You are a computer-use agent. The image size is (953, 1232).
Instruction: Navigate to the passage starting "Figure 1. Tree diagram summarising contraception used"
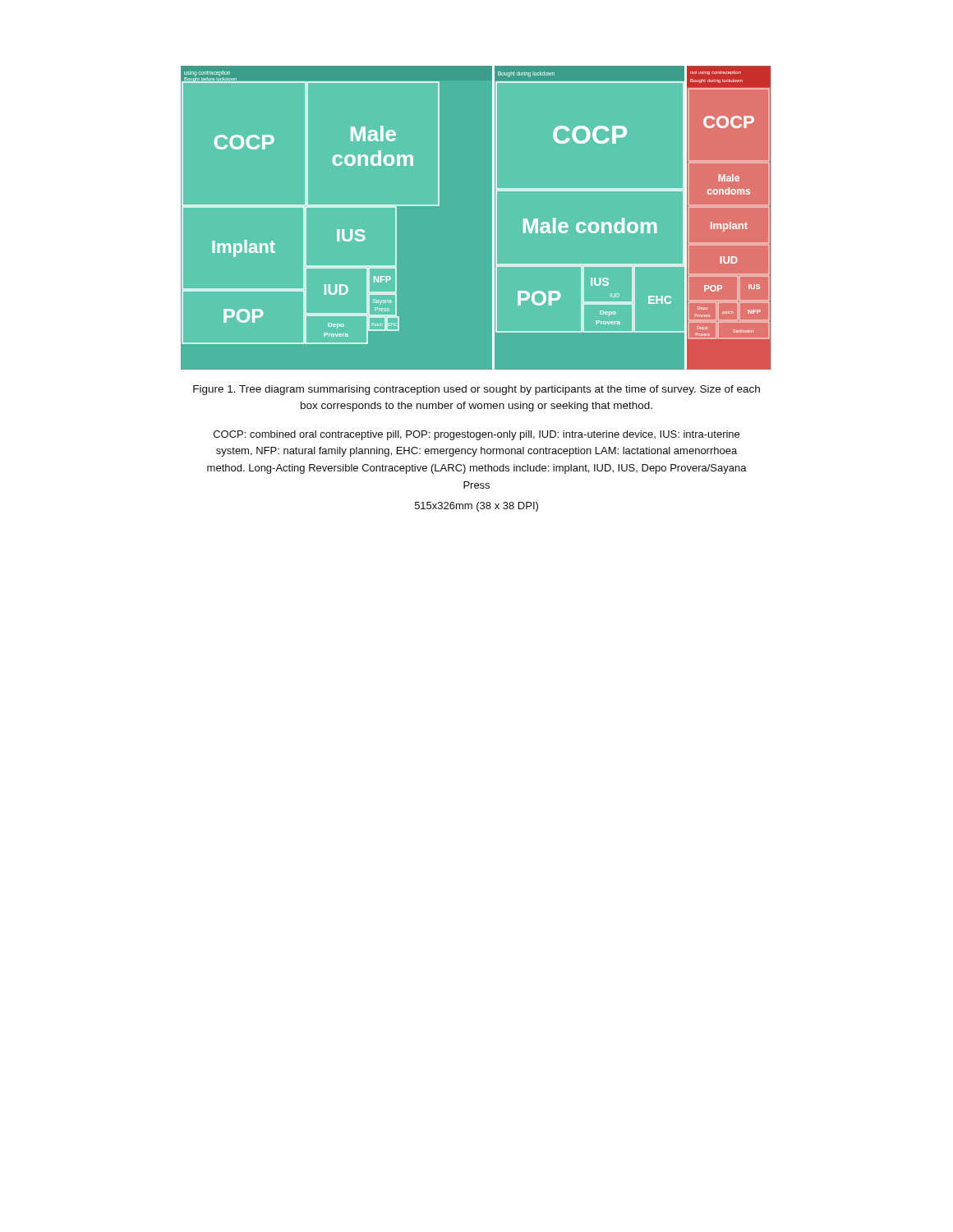[x=476, y=397]
